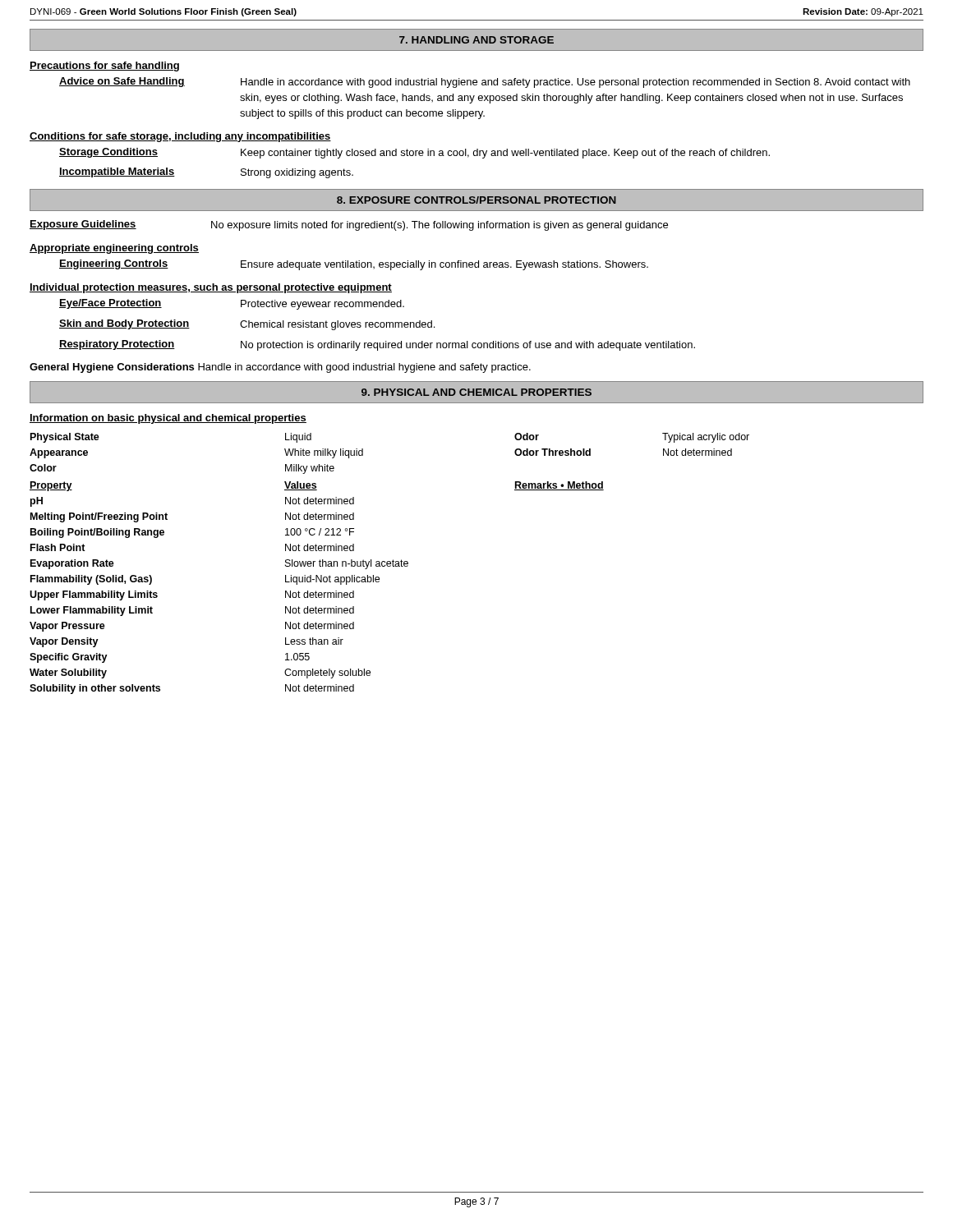Viewport: 953px width, 1232px height.
Task: Click the table
Action: (x=476, y=563)
